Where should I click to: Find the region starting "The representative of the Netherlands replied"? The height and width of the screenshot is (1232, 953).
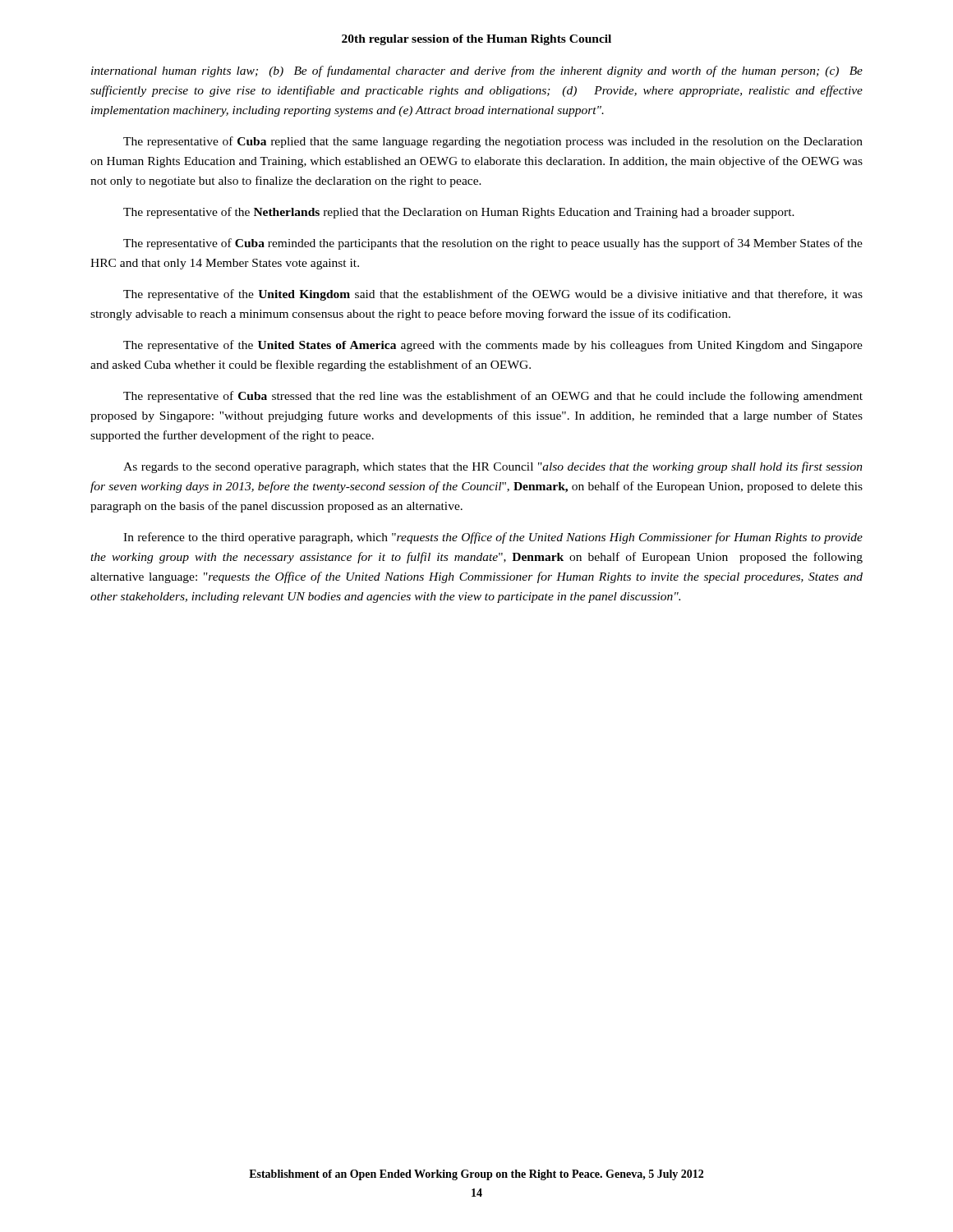[459, 212]
